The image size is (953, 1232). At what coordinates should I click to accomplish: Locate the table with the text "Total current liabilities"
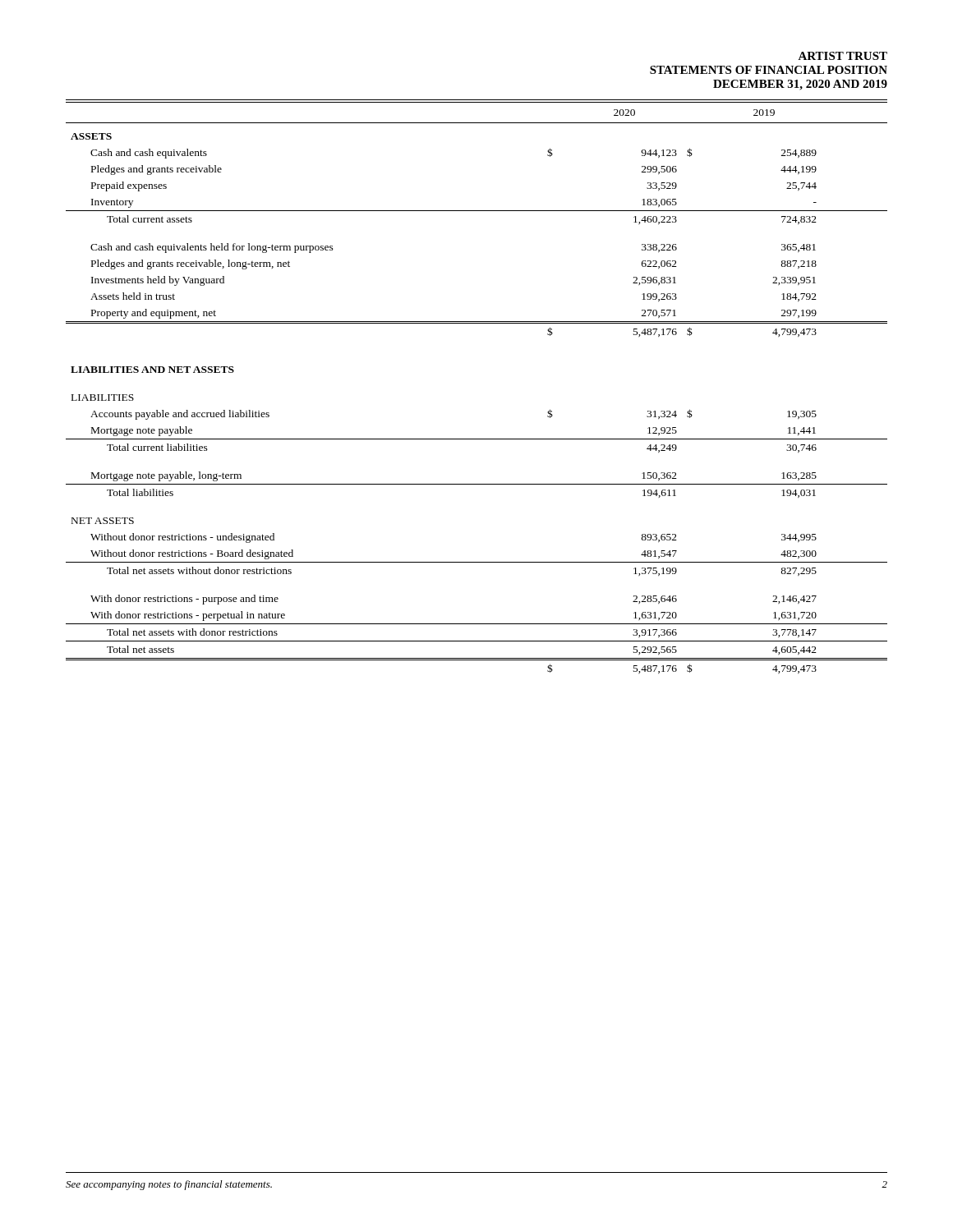pyautogui.click(x=476, y=389)
